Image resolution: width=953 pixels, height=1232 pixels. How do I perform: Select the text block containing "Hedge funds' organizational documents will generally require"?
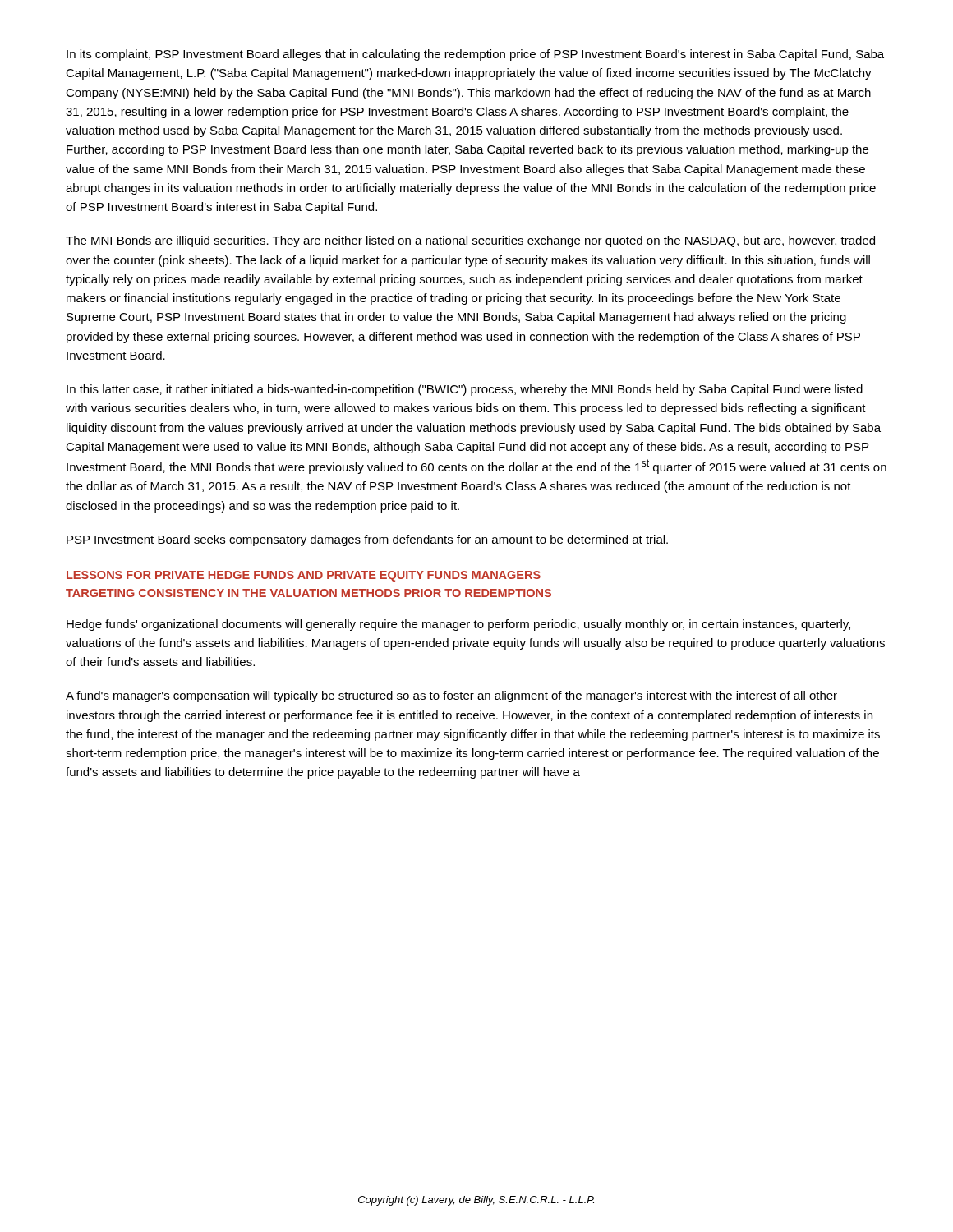tap(476, 642)
